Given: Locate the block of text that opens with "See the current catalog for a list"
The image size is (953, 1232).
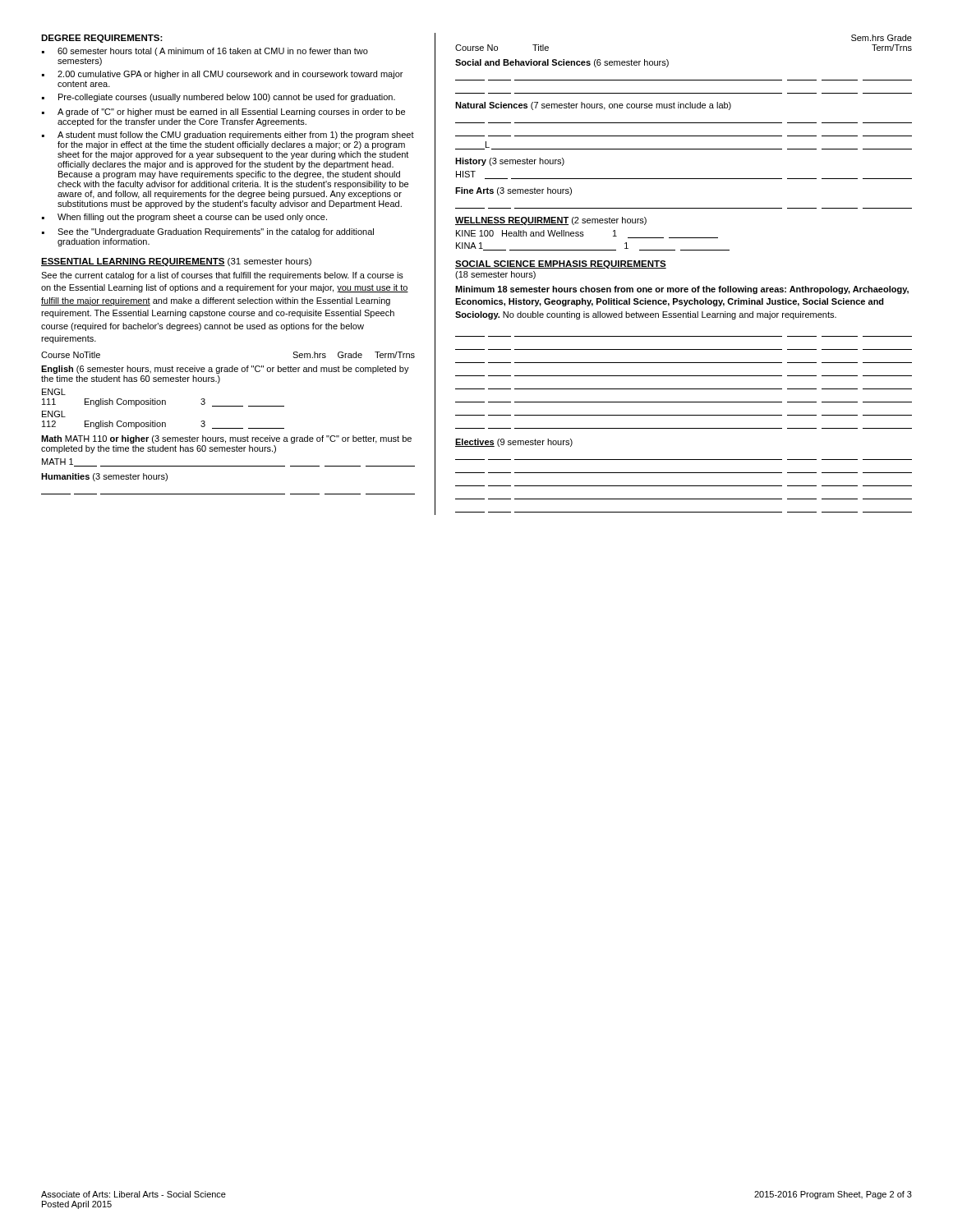Looking at the screenshot, I should click(x=224, y=307).
